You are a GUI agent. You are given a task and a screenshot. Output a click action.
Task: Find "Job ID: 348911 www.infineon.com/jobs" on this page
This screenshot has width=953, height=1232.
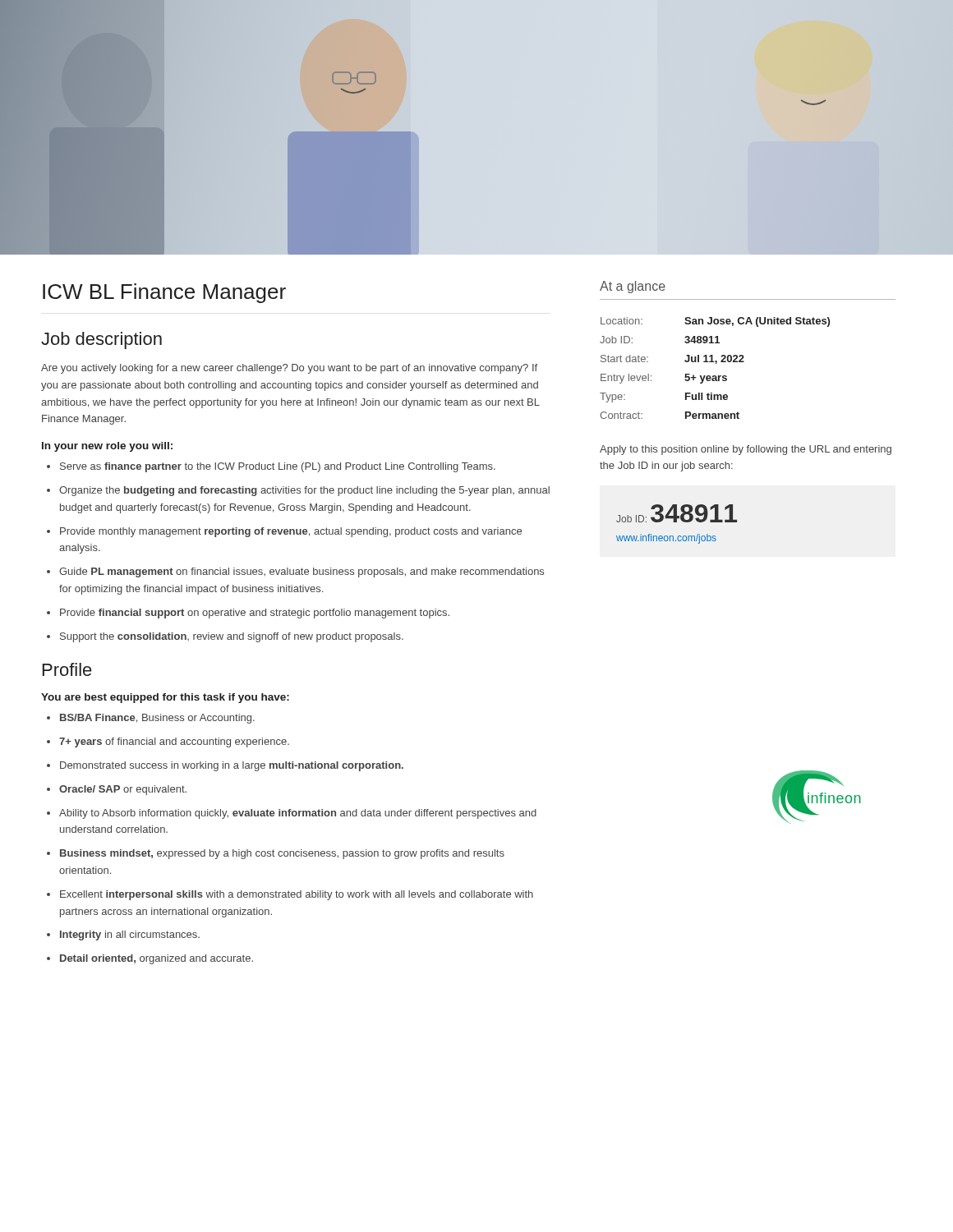748,521
